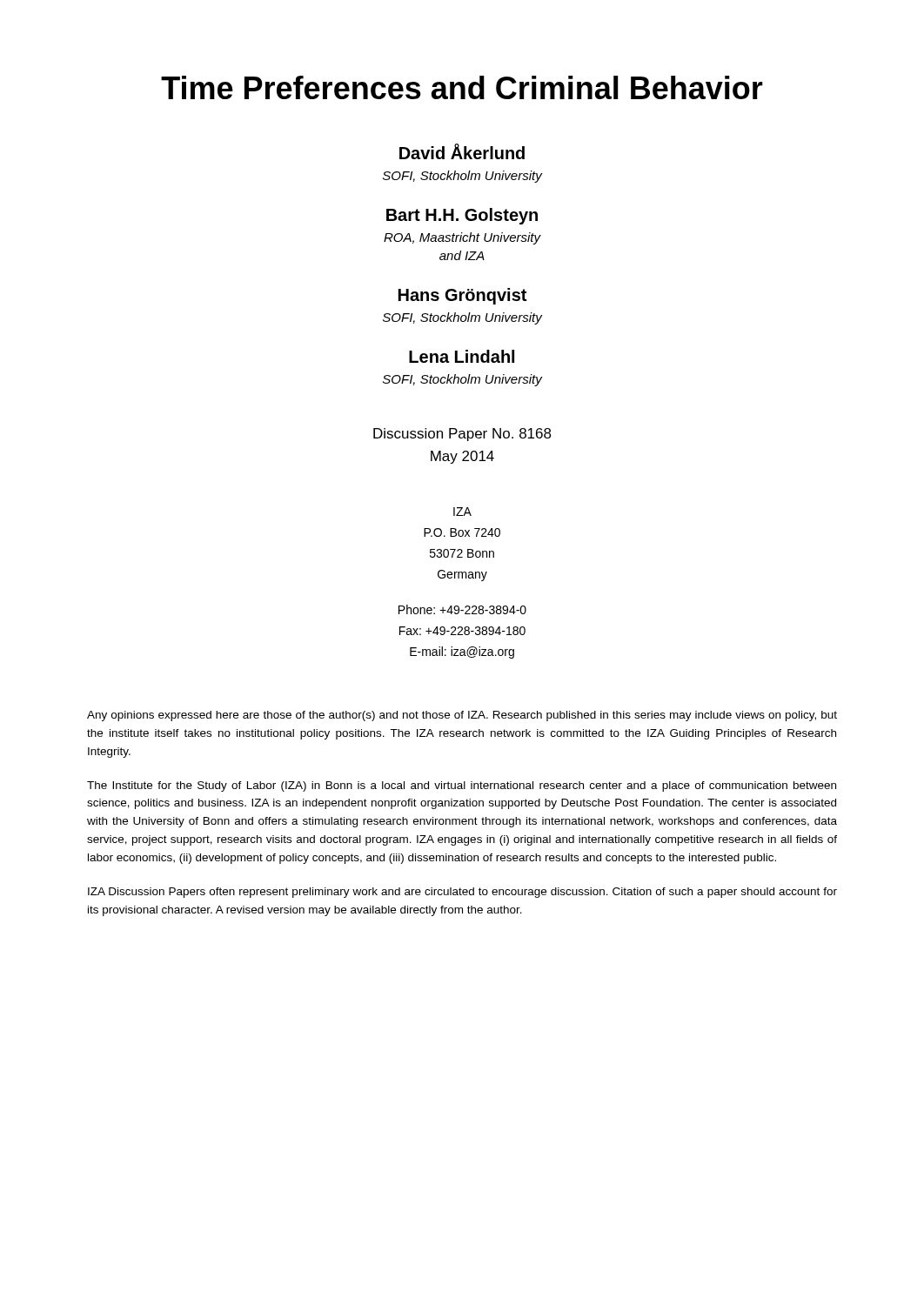The image size is (924, 1305).
Task: Locate the text block containing "Lena Lindahl SOFI,"
Action: tap(462, 367)
